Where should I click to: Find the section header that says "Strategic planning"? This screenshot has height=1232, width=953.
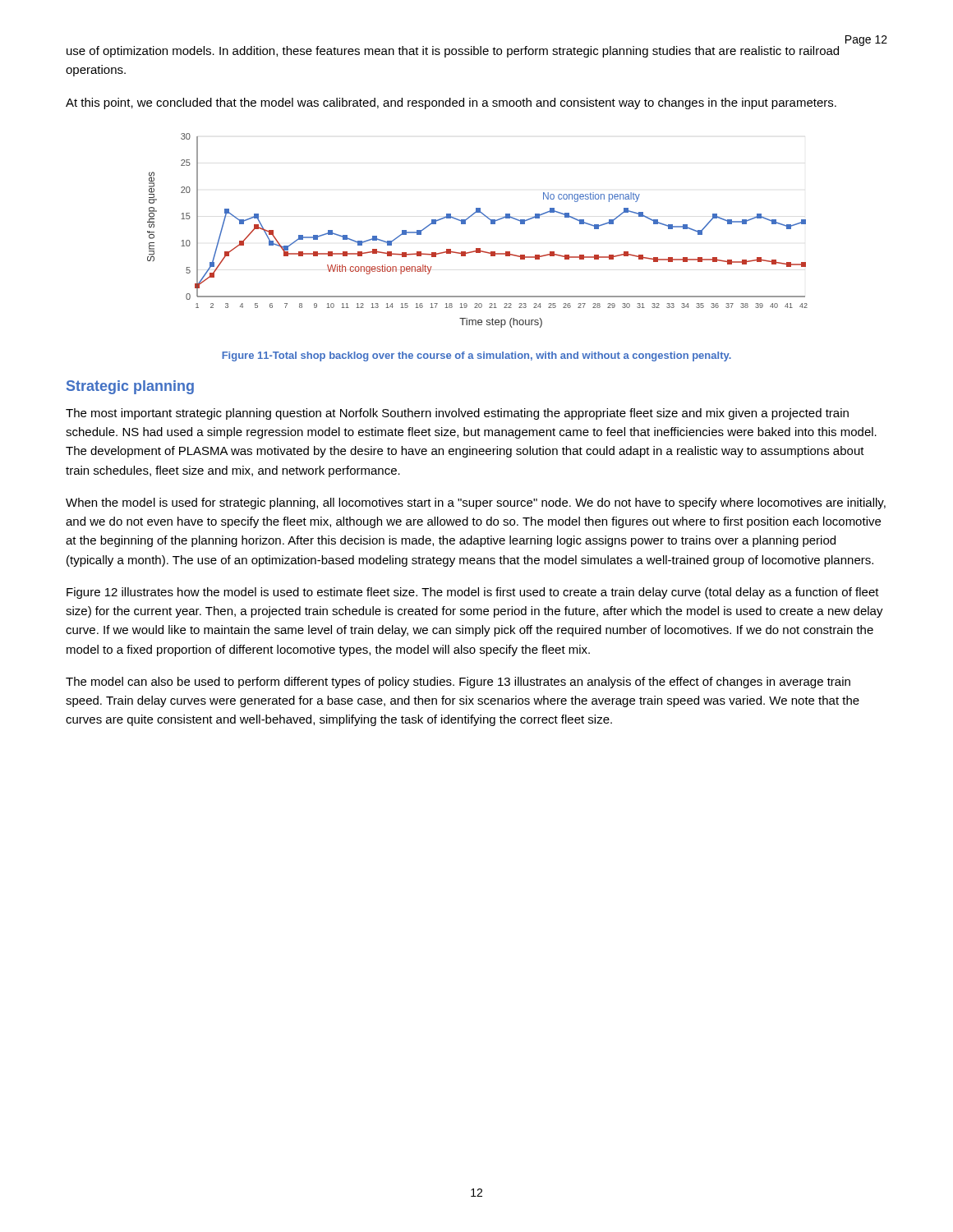[x=130, y=386]
